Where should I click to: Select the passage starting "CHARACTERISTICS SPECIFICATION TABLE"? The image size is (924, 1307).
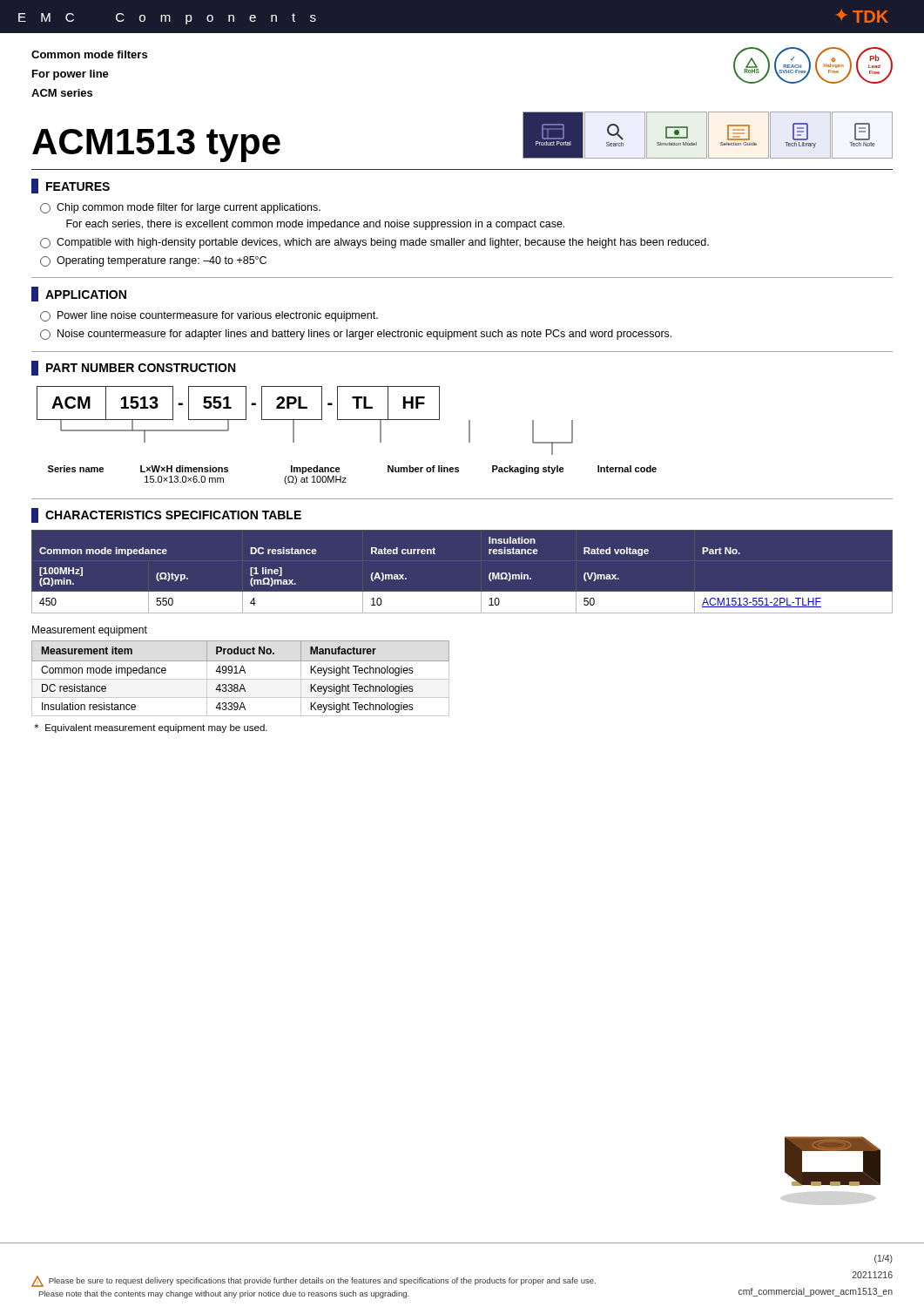coord(166,515)
